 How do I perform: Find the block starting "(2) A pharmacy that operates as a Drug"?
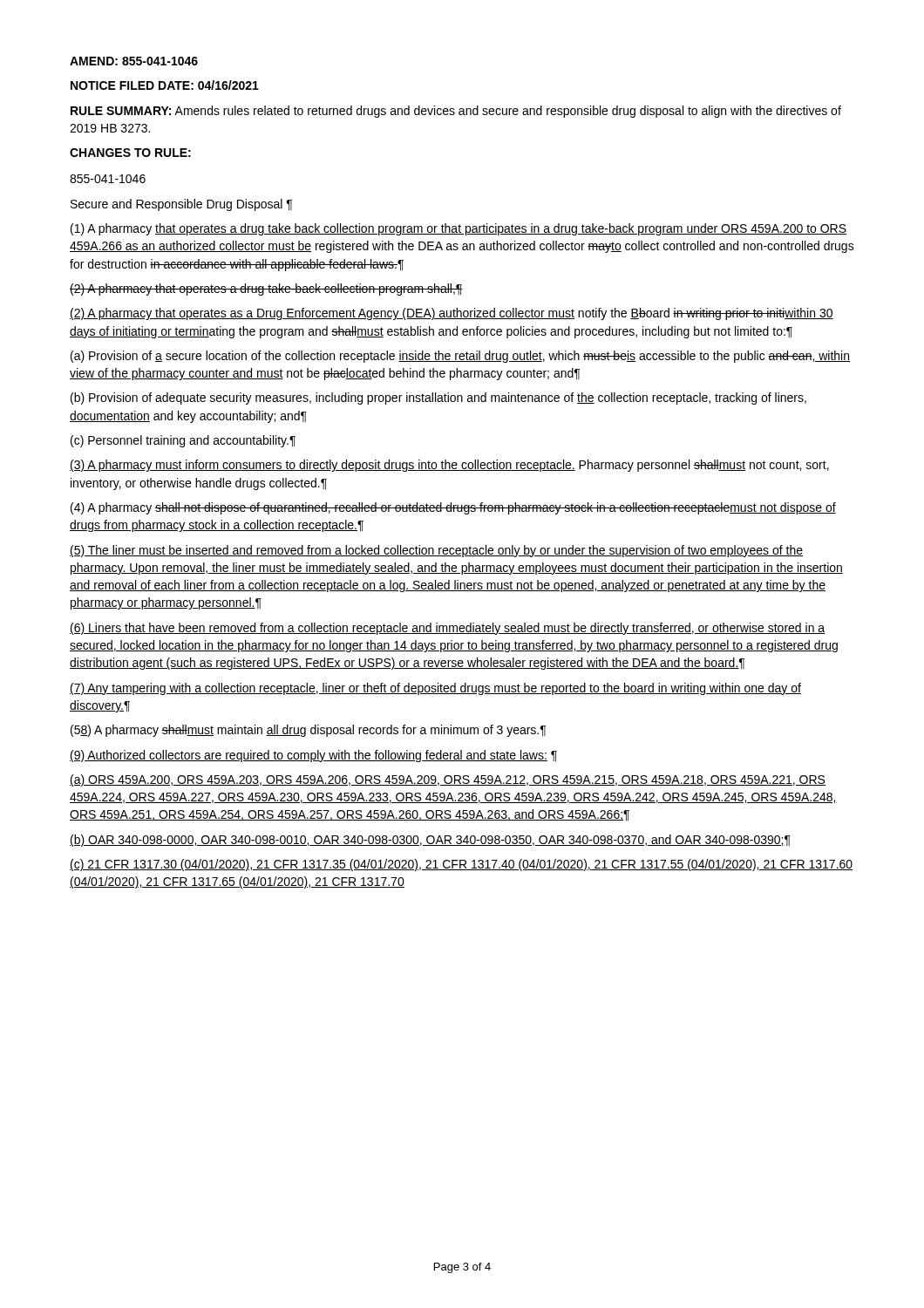click(x=462, y=322)
